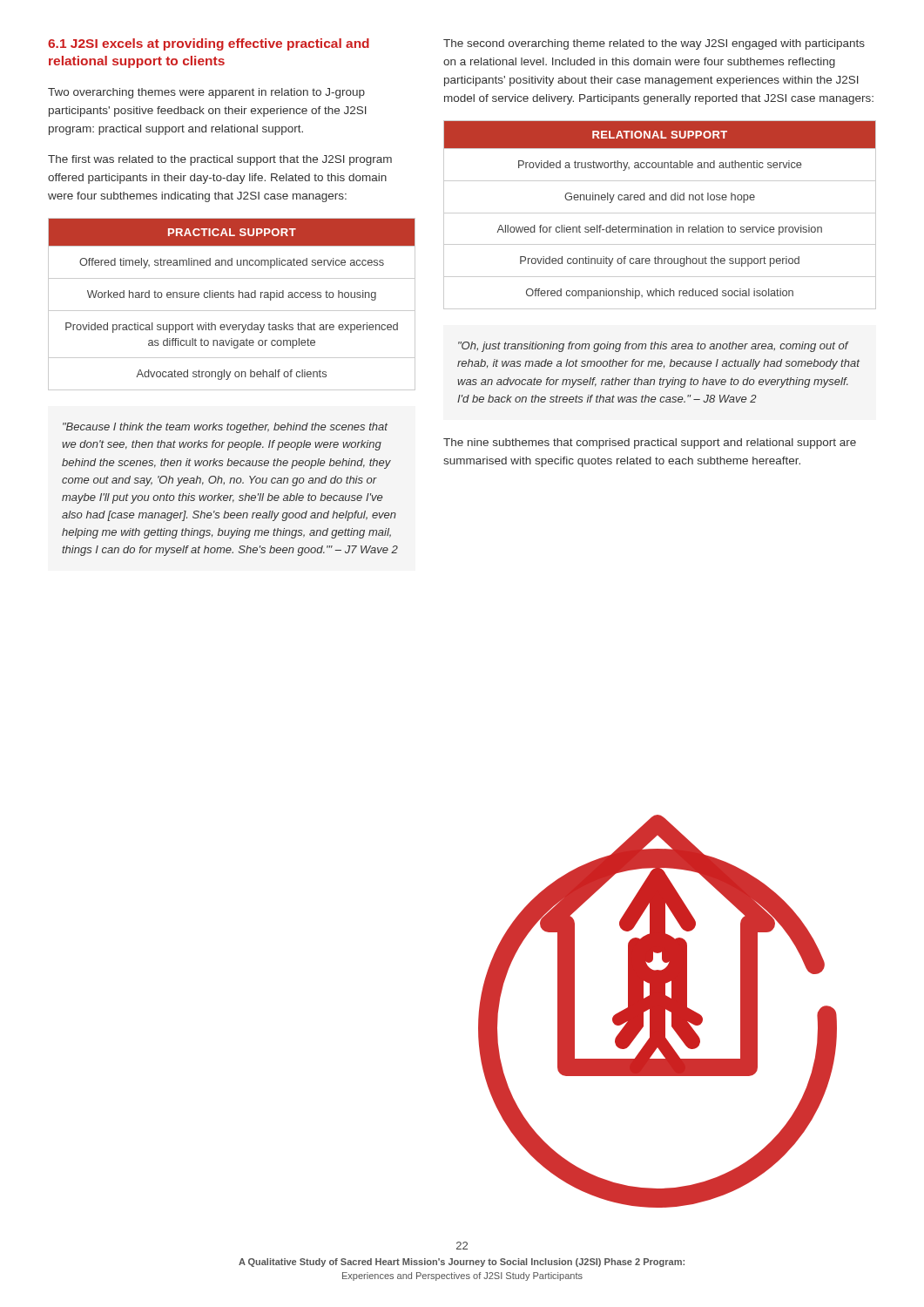This screenshot has height=1307, width=924.
Task: Find the block on this page that starts "The first was related to the practical"
Action: point(220,177)
